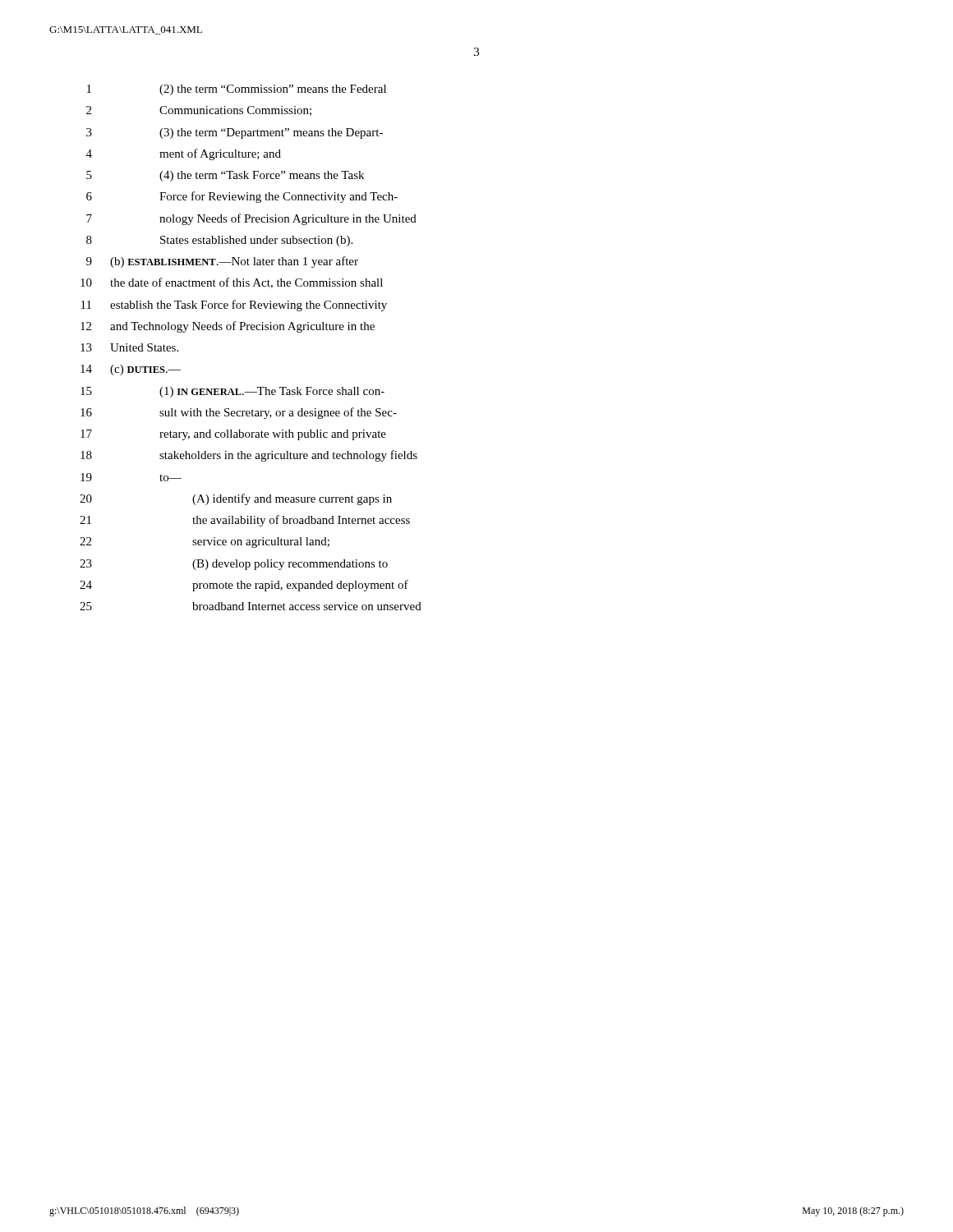Navigate to the region starting "18 stakeholders in the agriculture"
This screenshot has height=1232, width=953.
[x=249, y=456]
